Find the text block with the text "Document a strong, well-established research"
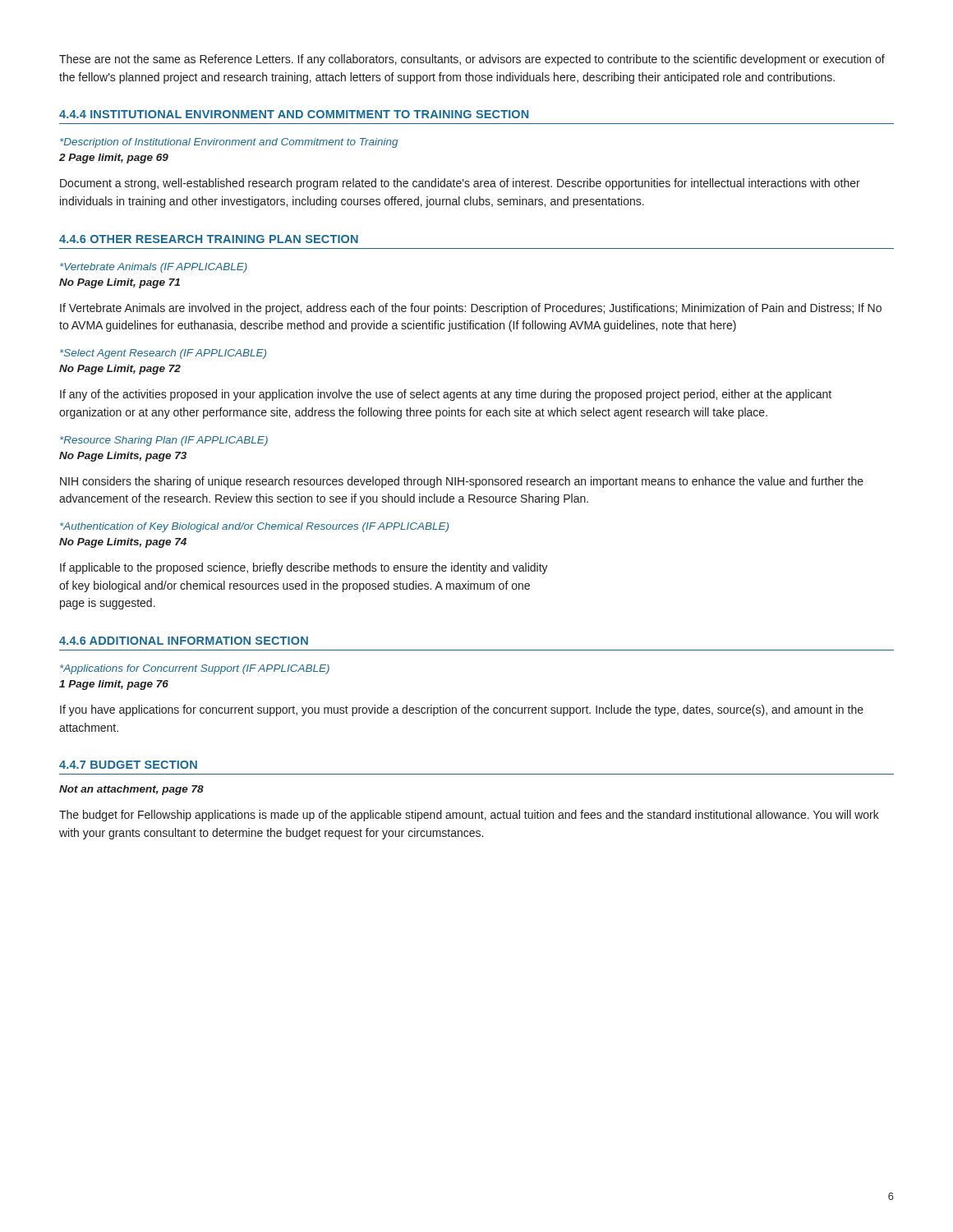The height and width of the screenshot is (1232, 953). (x=476, y=193)
